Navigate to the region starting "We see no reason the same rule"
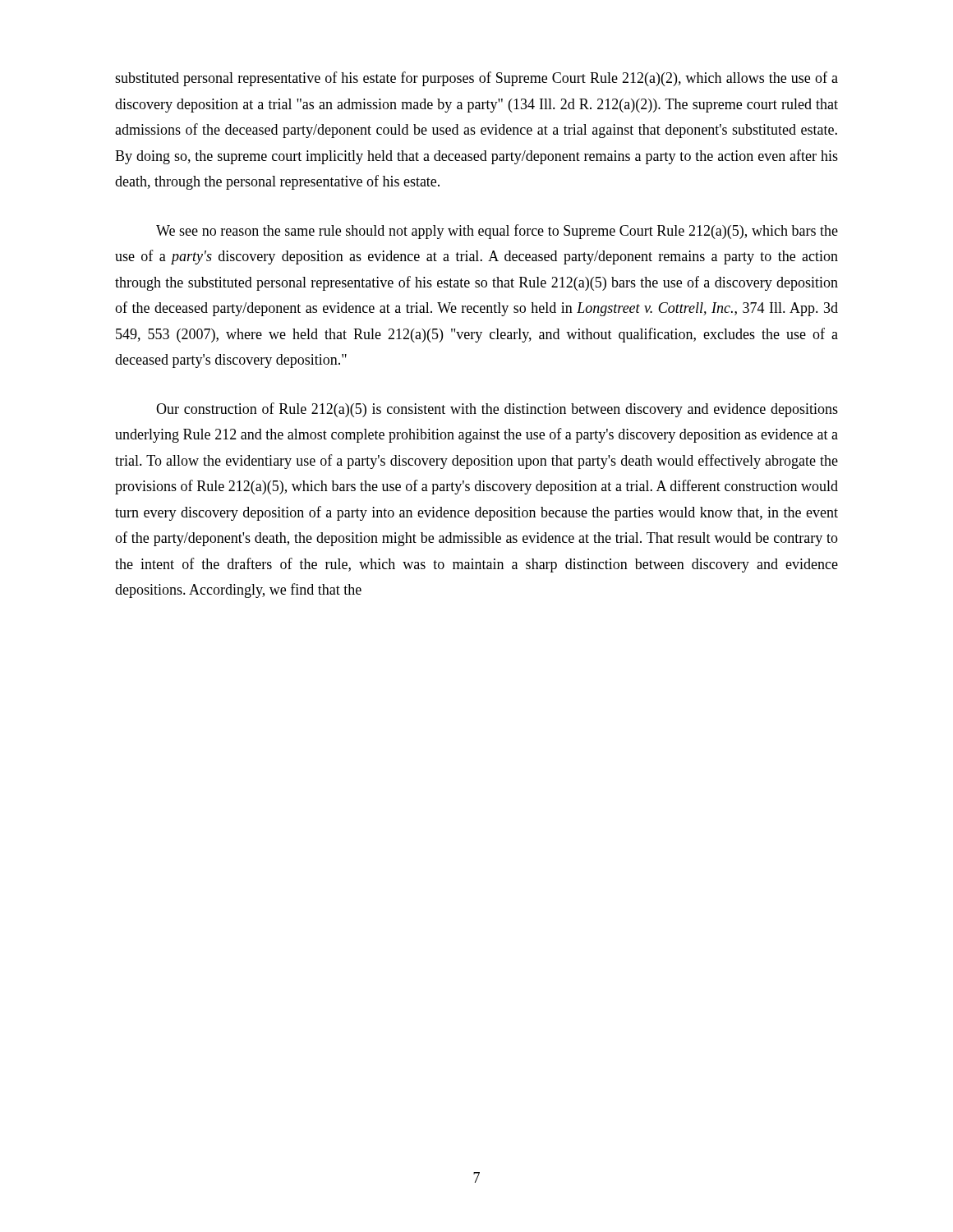 coord(476,295)
